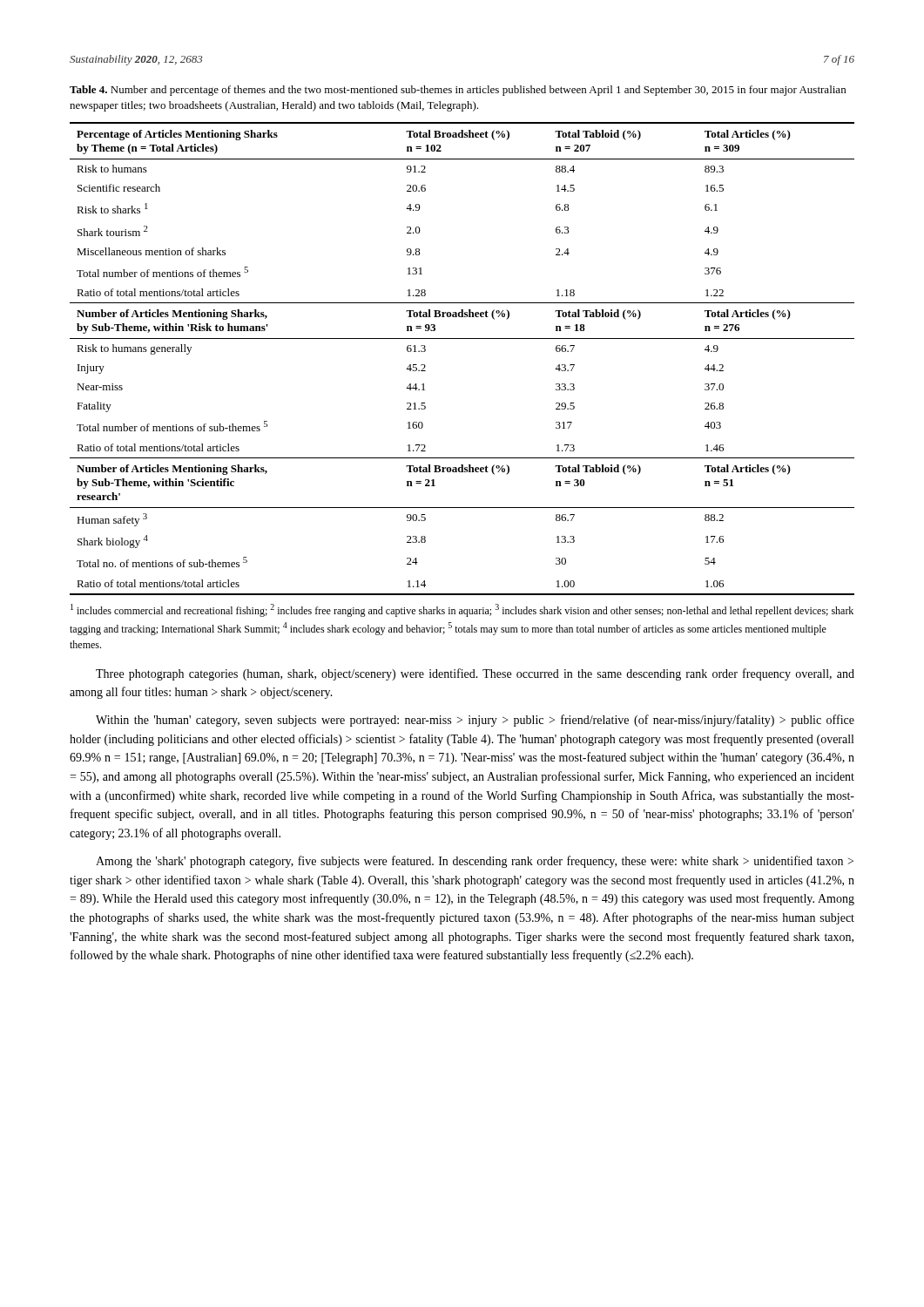Viewport: 924px width, 1307px height.
Task: Where is the passage that starts "1 includes commercial and recreational fishing; 2"?
Action: [462, 626]
